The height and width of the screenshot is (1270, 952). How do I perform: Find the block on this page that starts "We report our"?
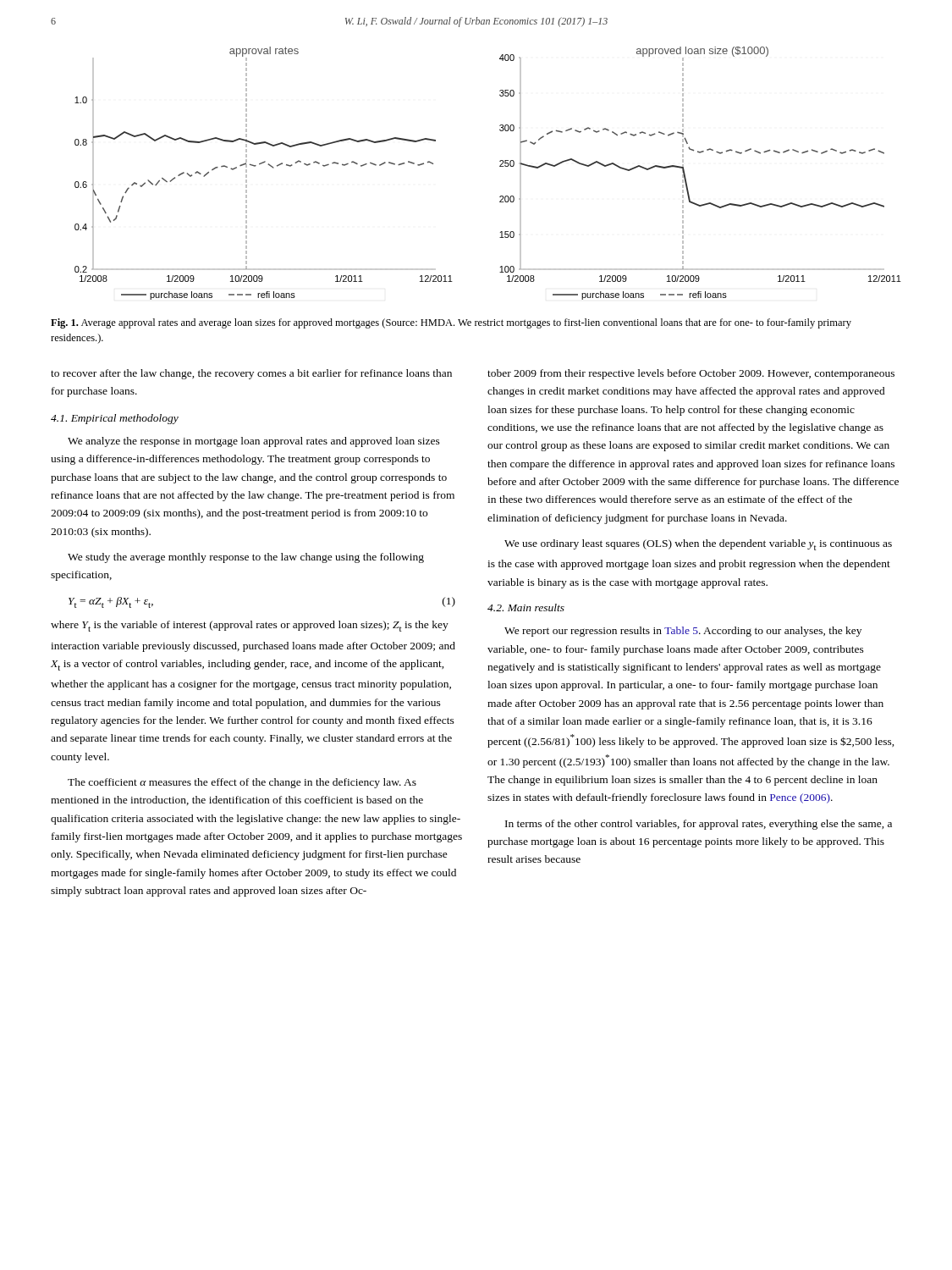(x=691, y=714)
